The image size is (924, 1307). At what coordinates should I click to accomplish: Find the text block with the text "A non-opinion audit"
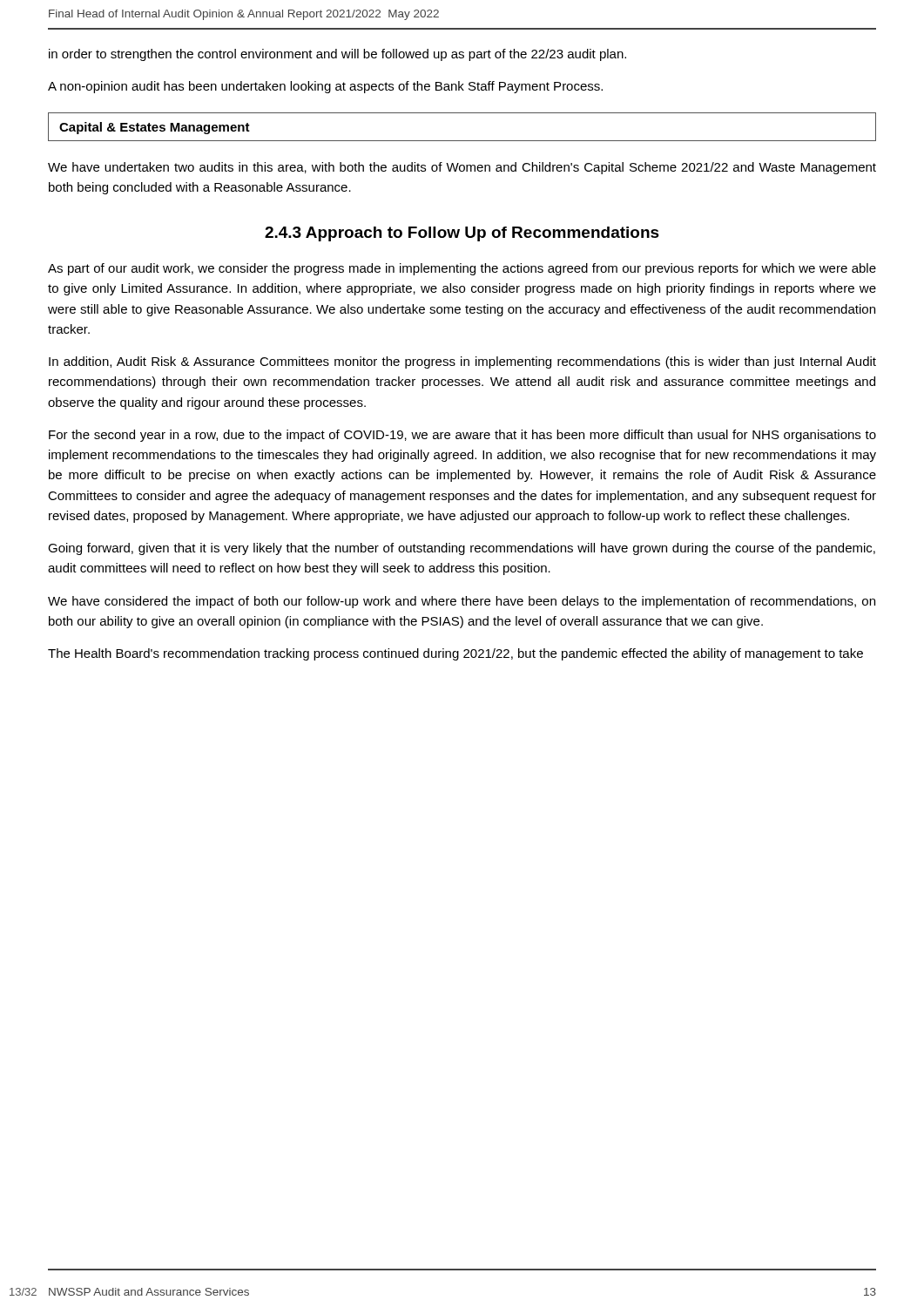326,86
